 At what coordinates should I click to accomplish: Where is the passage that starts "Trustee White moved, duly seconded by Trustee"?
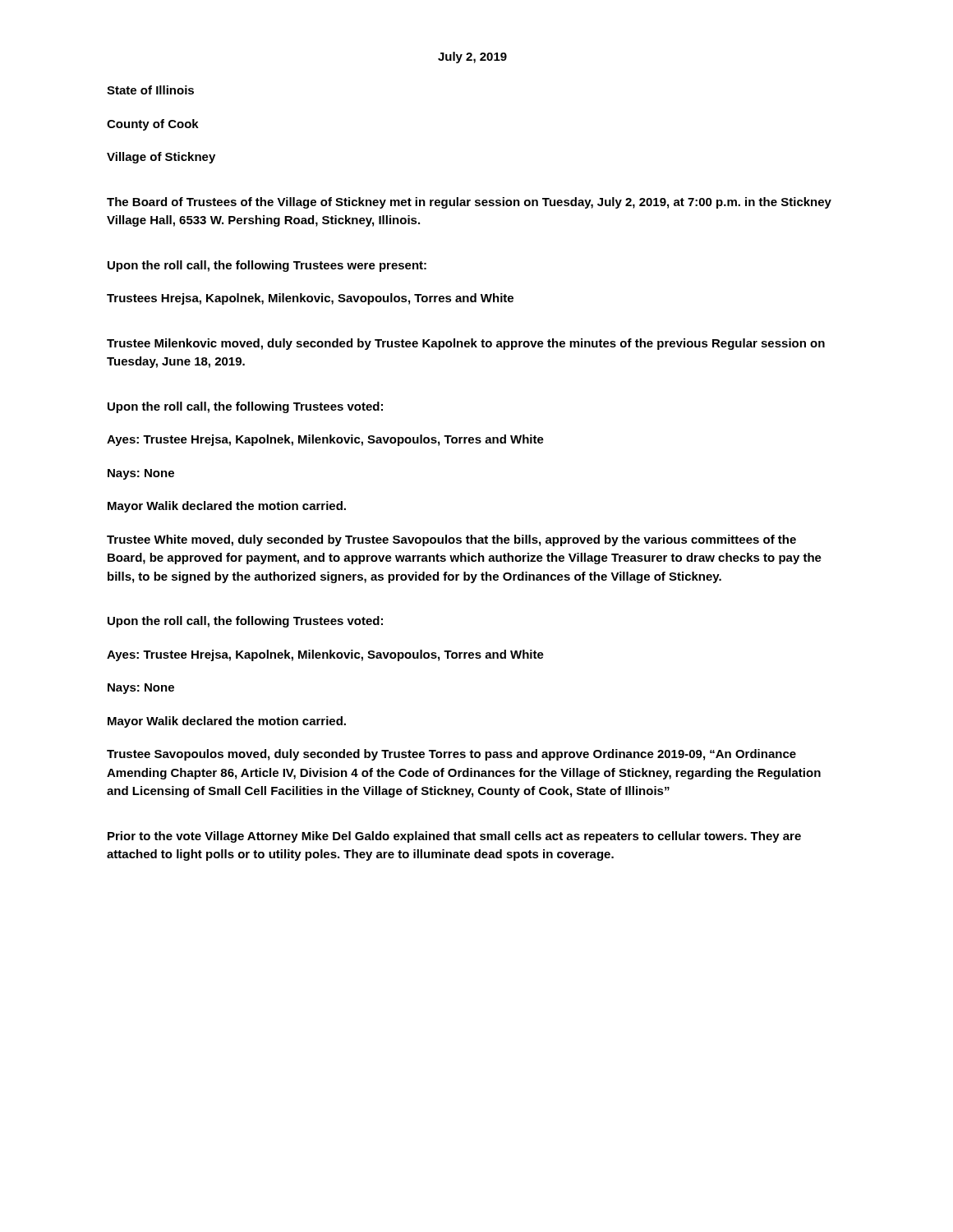point(464,557)
